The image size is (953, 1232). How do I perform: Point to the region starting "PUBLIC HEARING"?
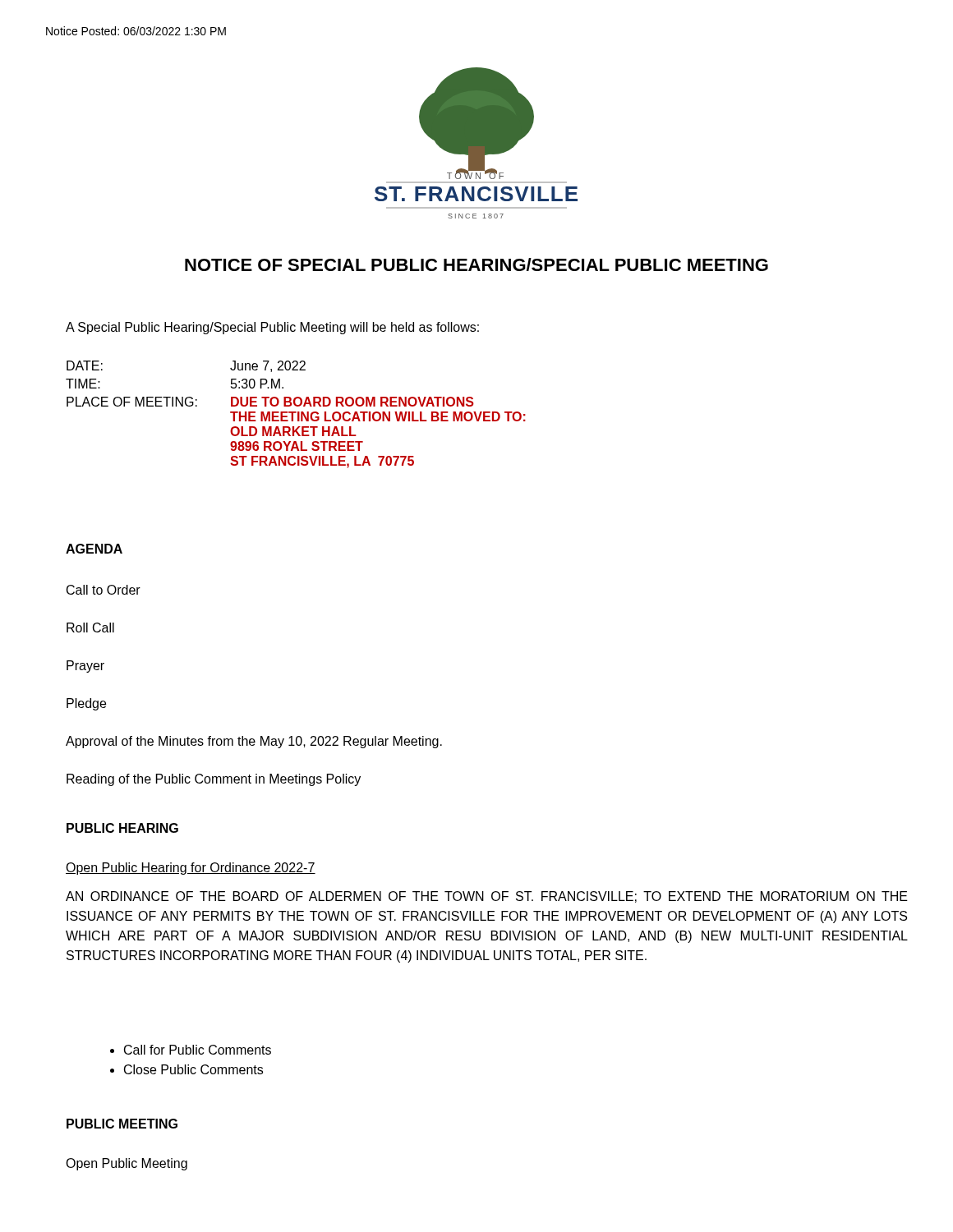(x=122, y=828)
